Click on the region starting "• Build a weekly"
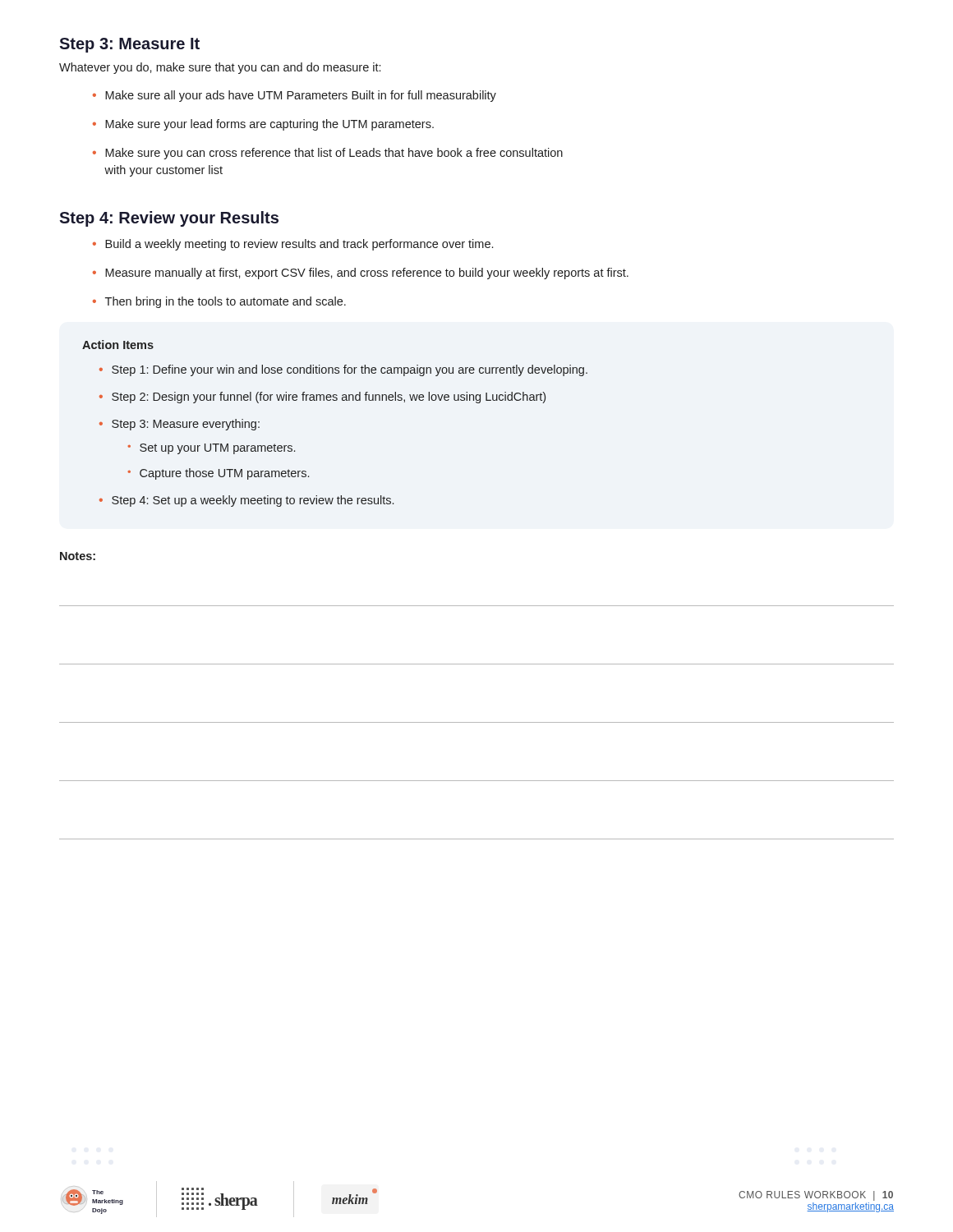 (293, 244)
